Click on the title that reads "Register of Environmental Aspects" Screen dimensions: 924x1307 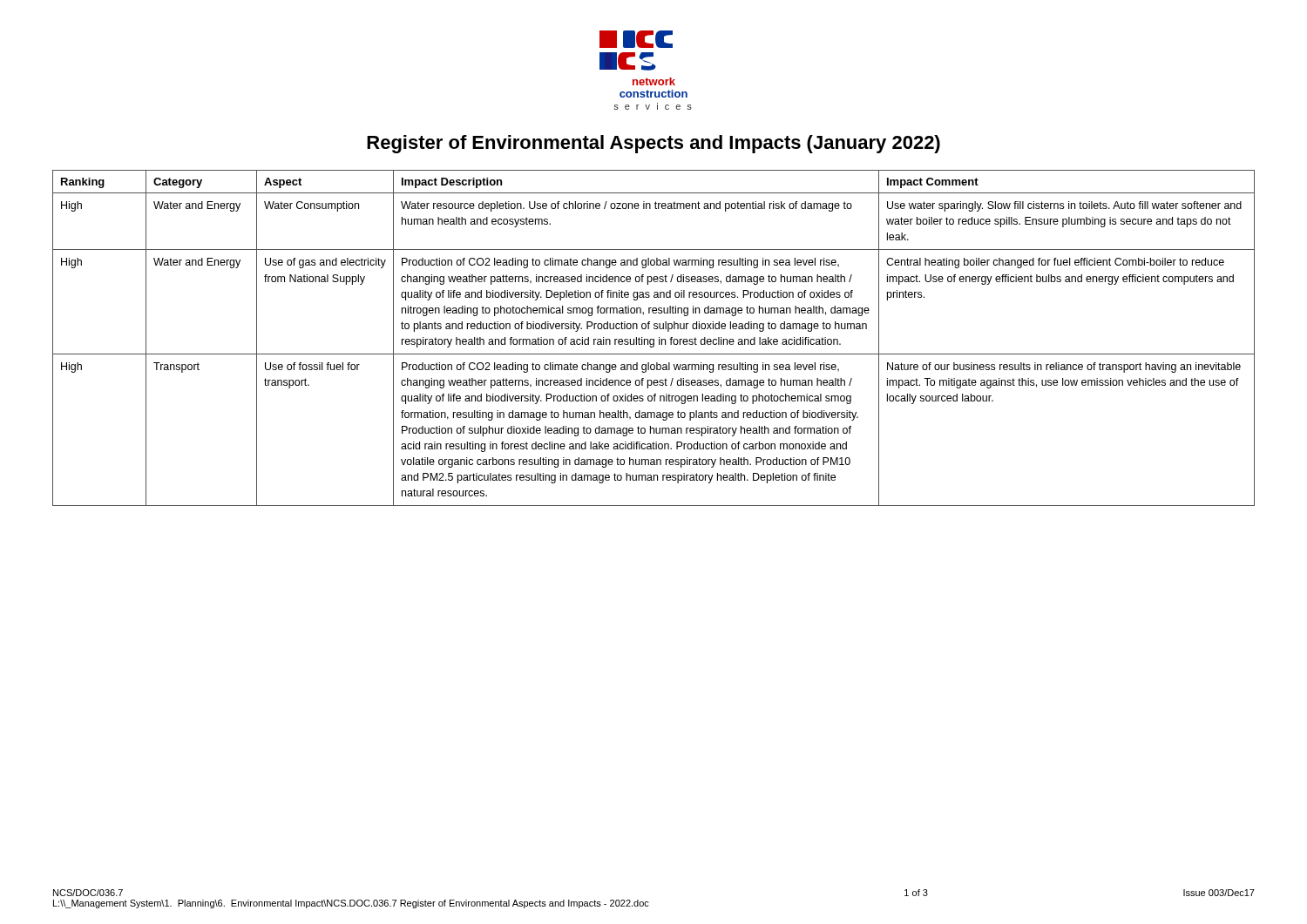pyautogui.click(x=654, y=143)
